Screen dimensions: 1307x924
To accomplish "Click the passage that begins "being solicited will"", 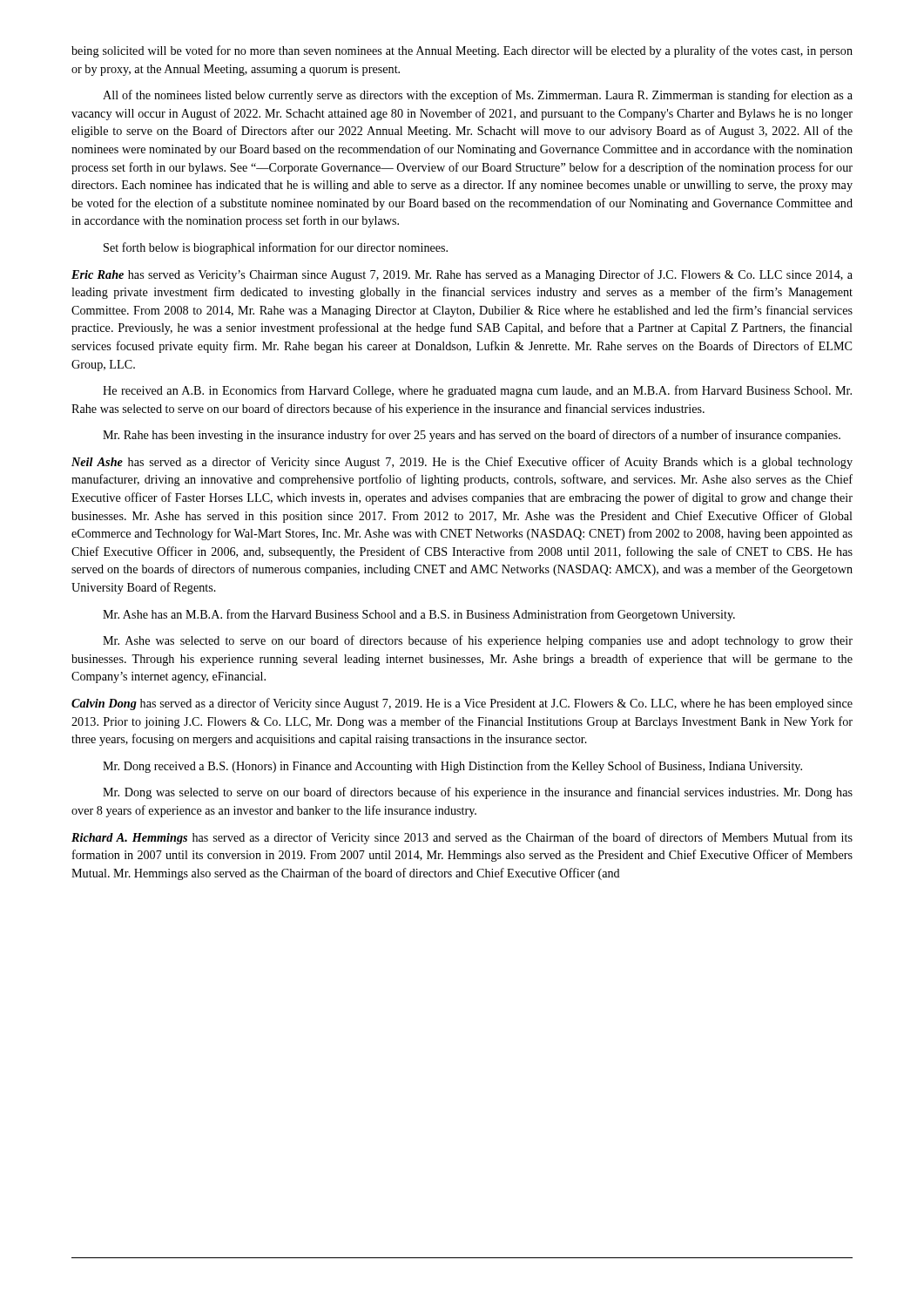I will (x=462, y=60).
